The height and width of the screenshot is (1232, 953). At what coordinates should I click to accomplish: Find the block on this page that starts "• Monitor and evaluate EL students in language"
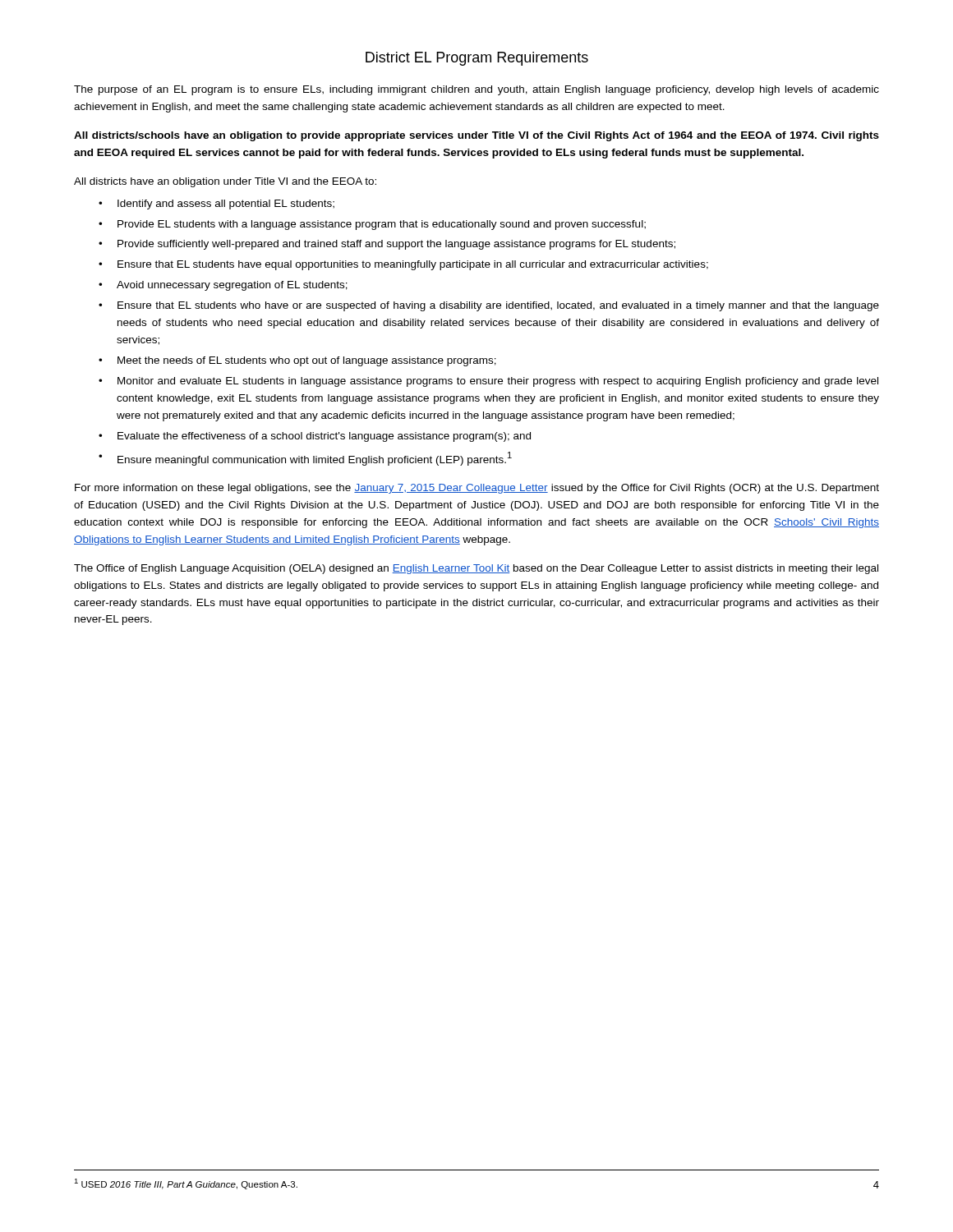489,399
